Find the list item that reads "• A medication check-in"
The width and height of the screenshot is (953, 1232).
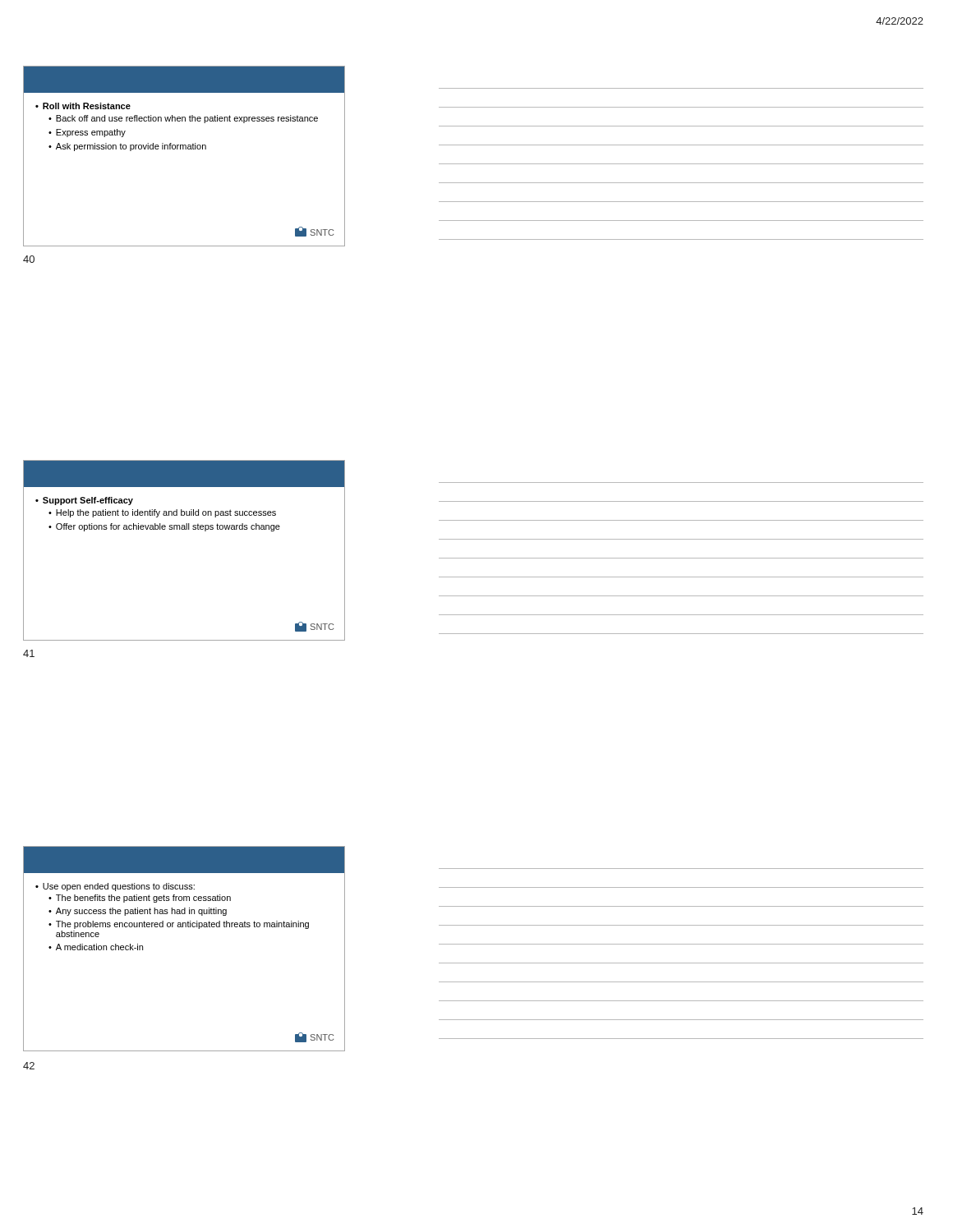point(96,947)
